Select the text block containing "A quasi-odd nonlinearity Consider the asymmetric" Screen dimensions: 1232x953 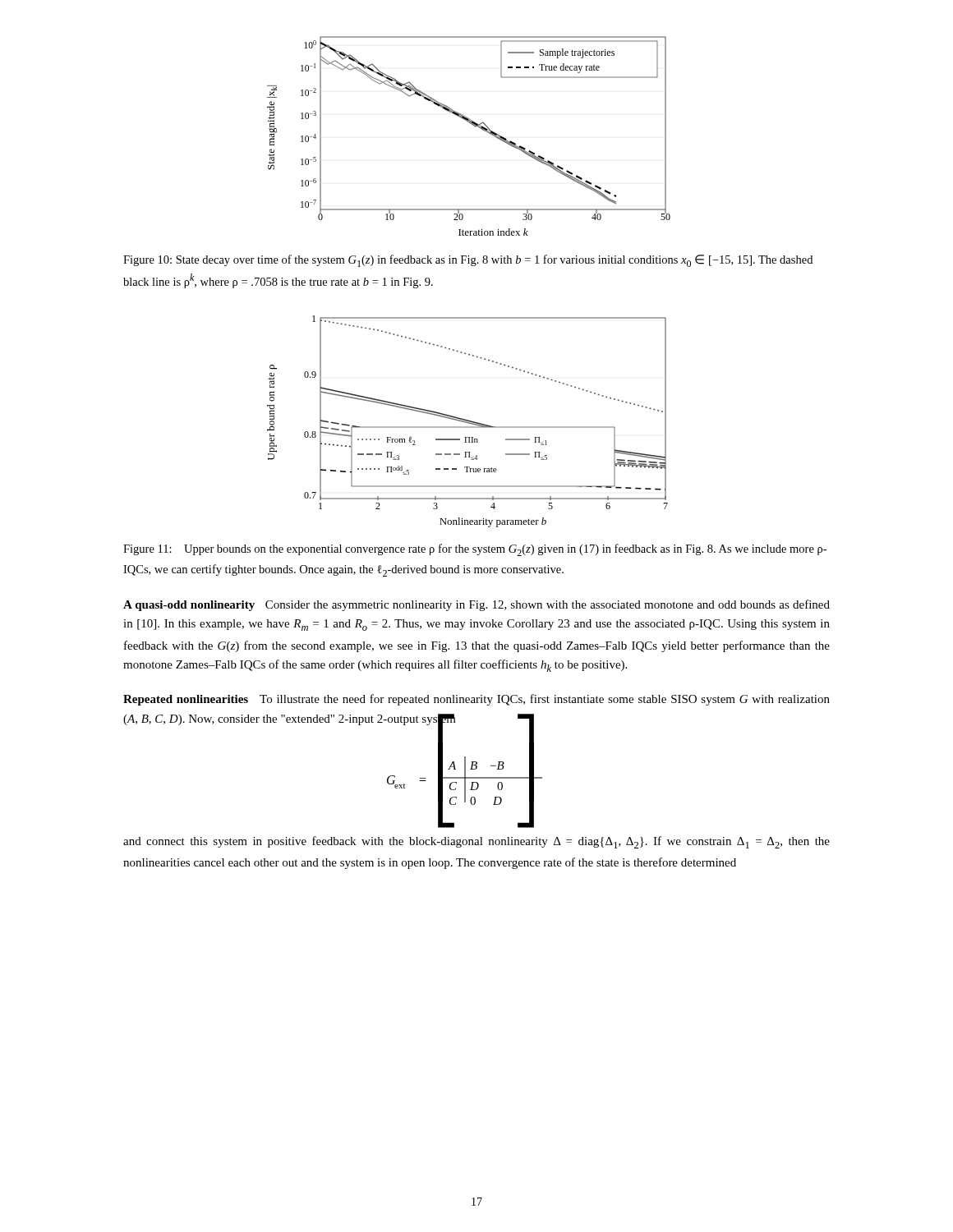click(476, 636)
